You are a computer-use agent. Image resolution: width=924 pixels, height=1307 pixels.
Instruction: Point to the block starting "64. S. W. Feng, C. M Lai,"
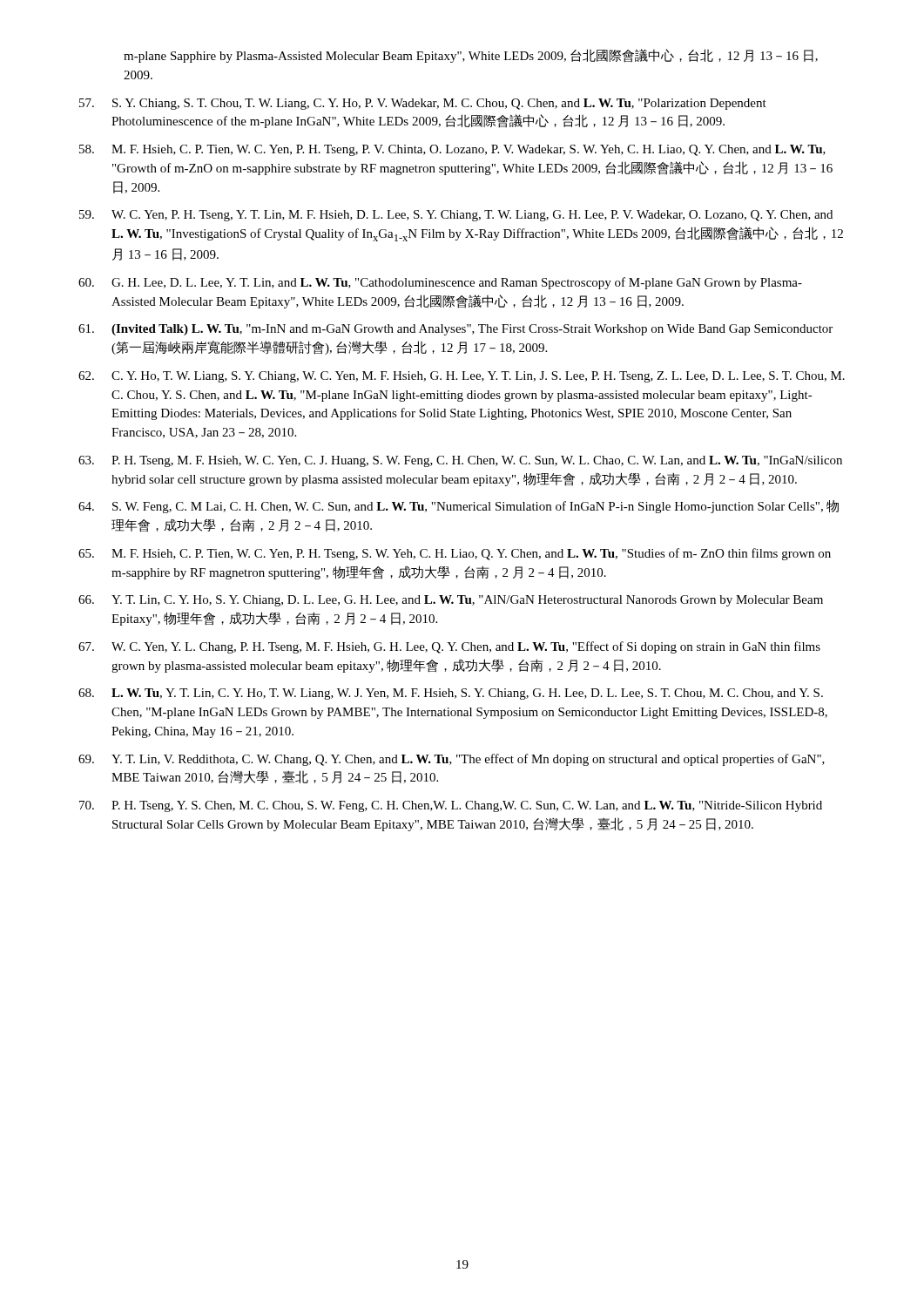(x=462, y=517)
